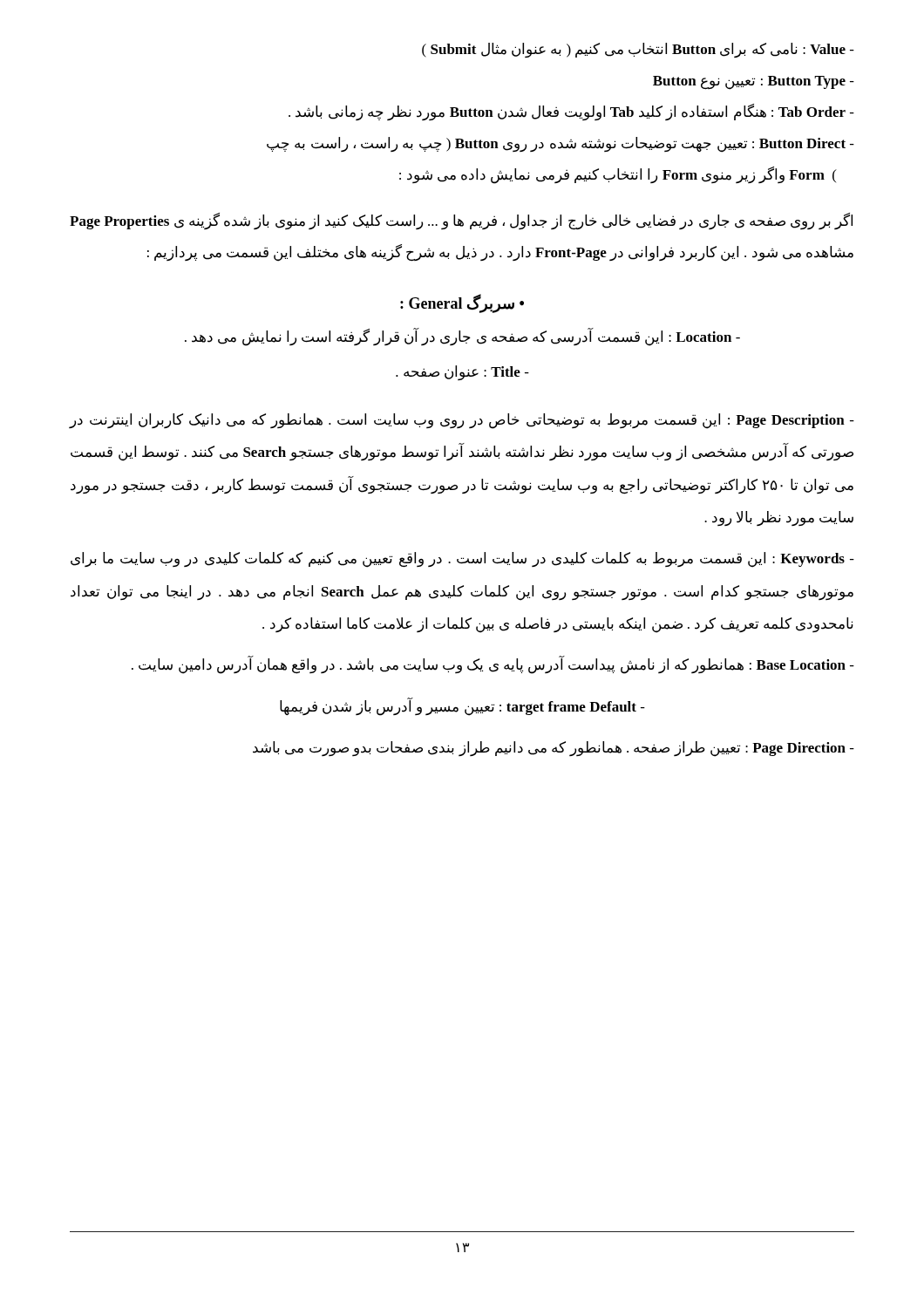Point to the passage starting "Page Direction : تعیین طراز صفحه ."

coord(553,748)
